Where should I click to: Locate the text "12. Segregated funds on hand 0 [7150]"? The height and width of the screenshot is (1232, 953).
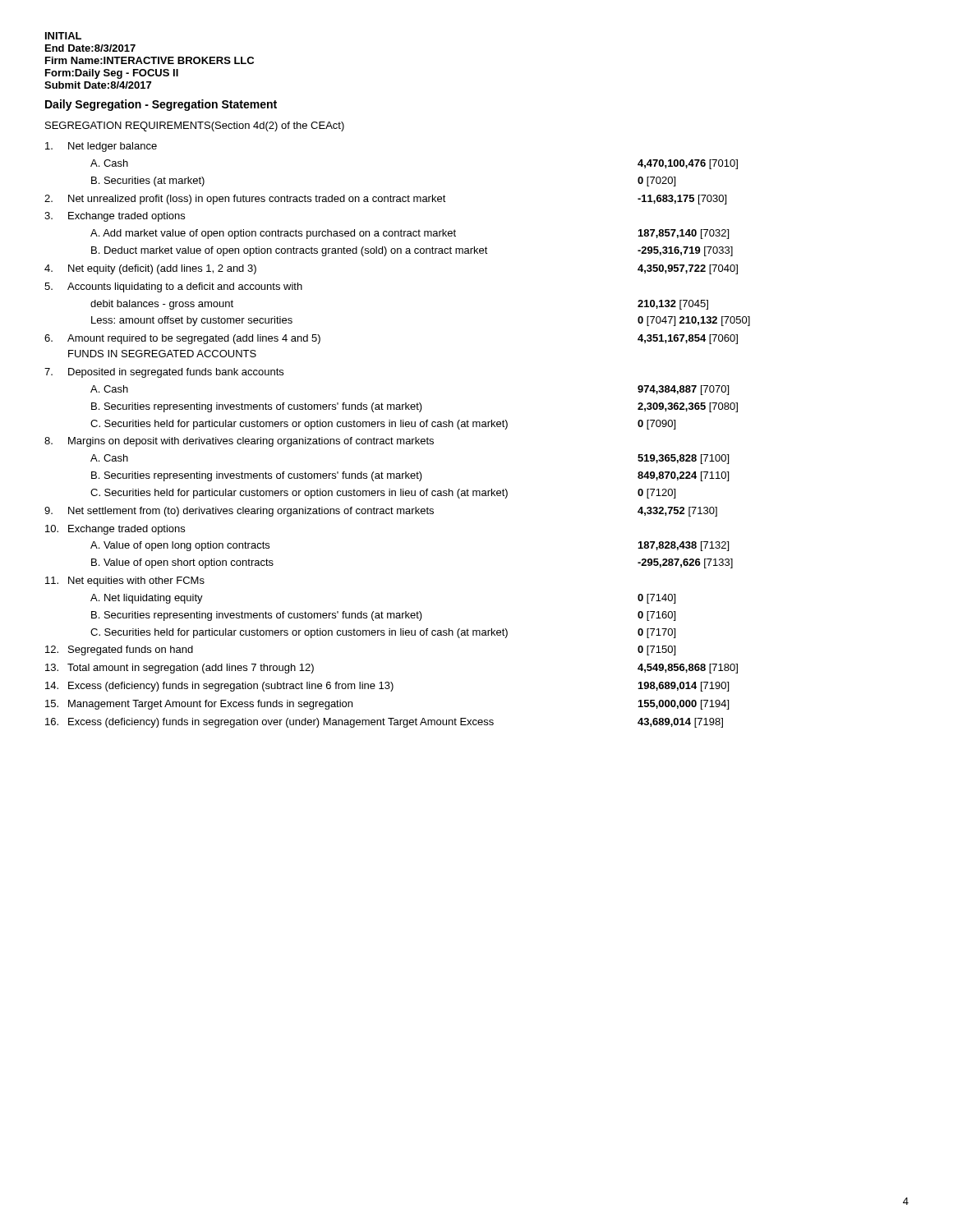click(x=112, y=650)
